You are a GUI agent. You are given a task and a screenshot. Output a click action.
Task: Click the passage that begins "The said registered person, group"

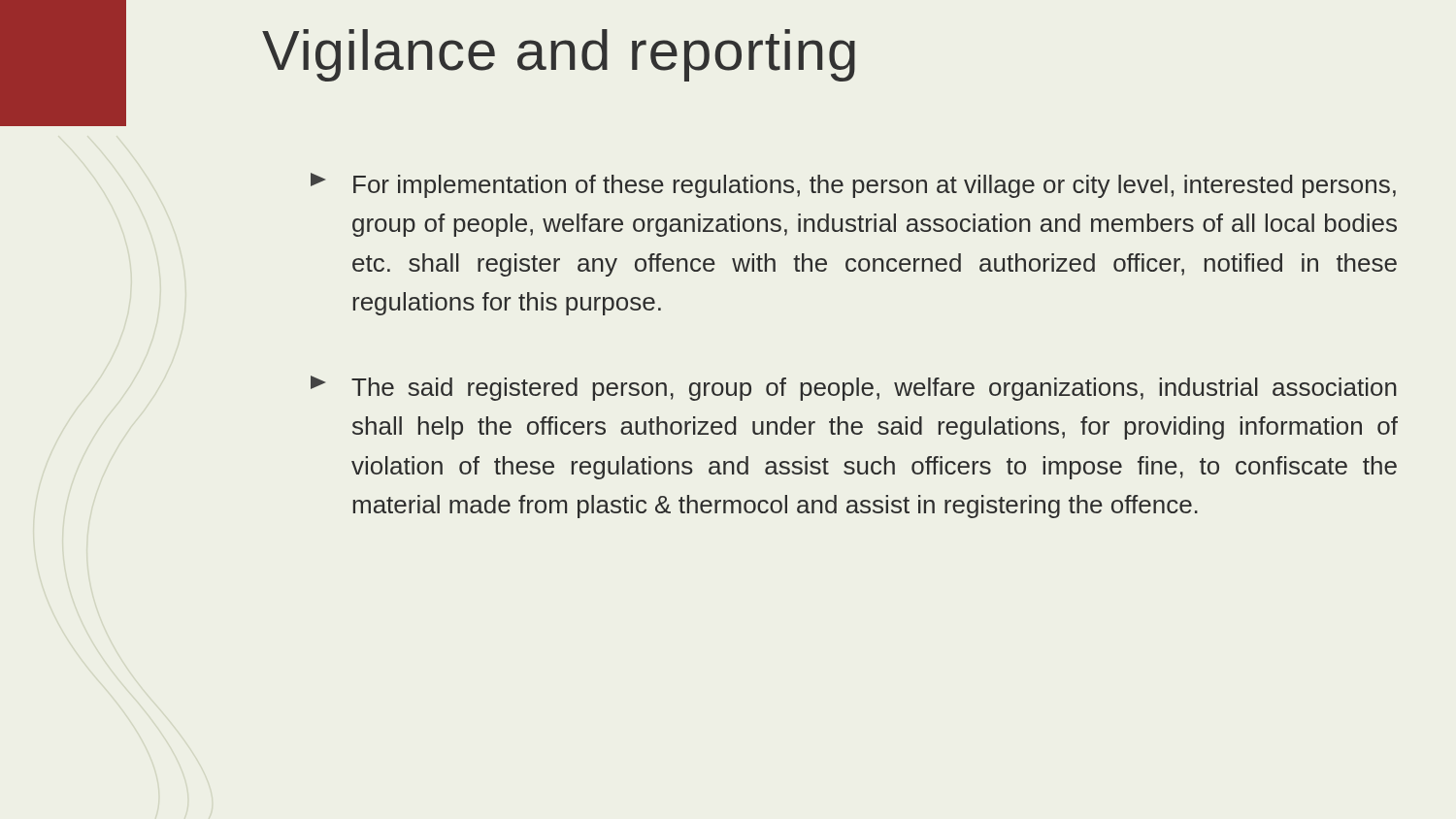click(854, 446)
